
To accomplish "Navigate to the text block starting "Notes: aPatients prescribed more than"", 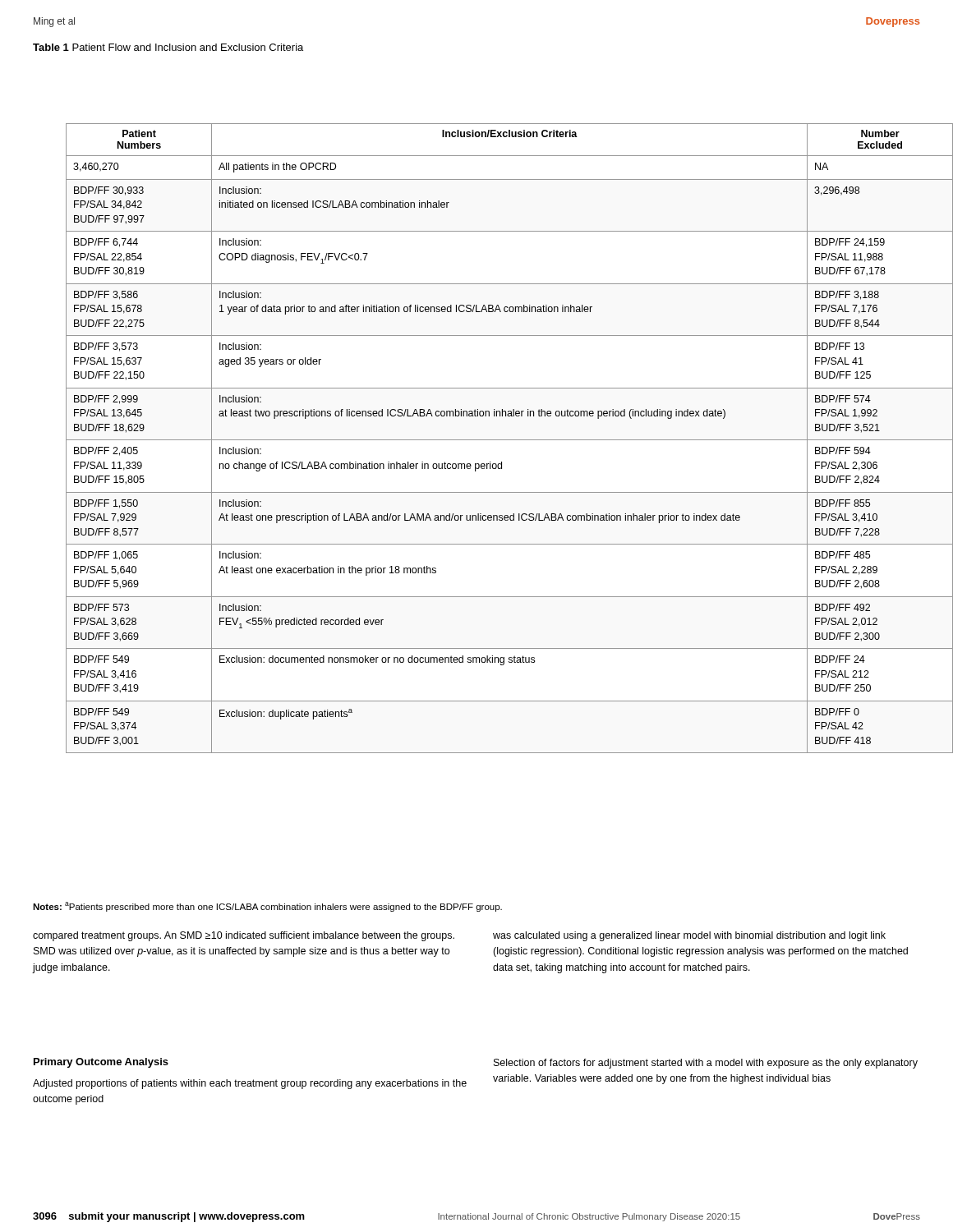I will [268, 905].
